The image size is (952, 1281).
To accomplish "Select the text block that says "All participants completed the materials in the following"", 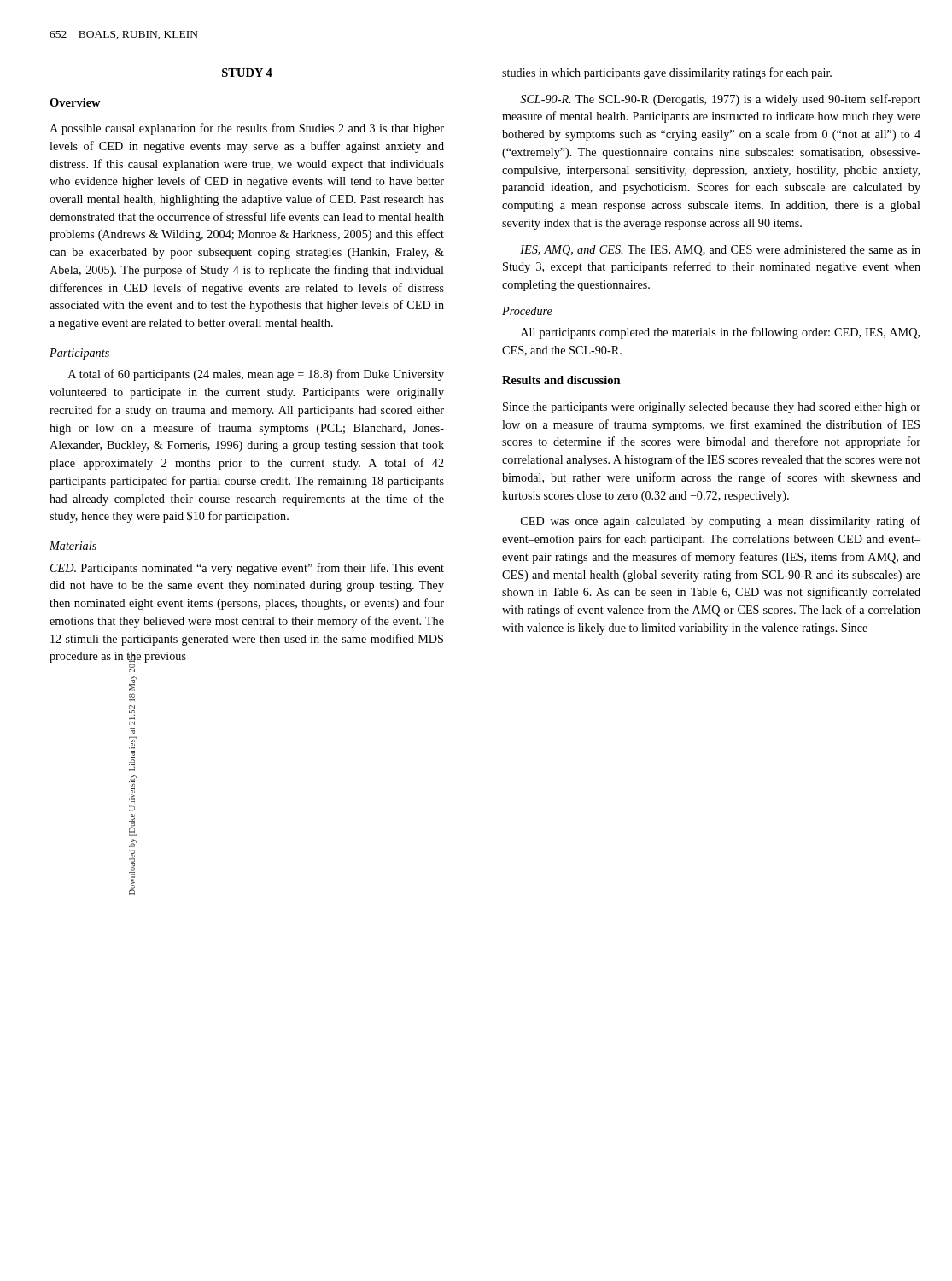I will click(x=711, y=342).
